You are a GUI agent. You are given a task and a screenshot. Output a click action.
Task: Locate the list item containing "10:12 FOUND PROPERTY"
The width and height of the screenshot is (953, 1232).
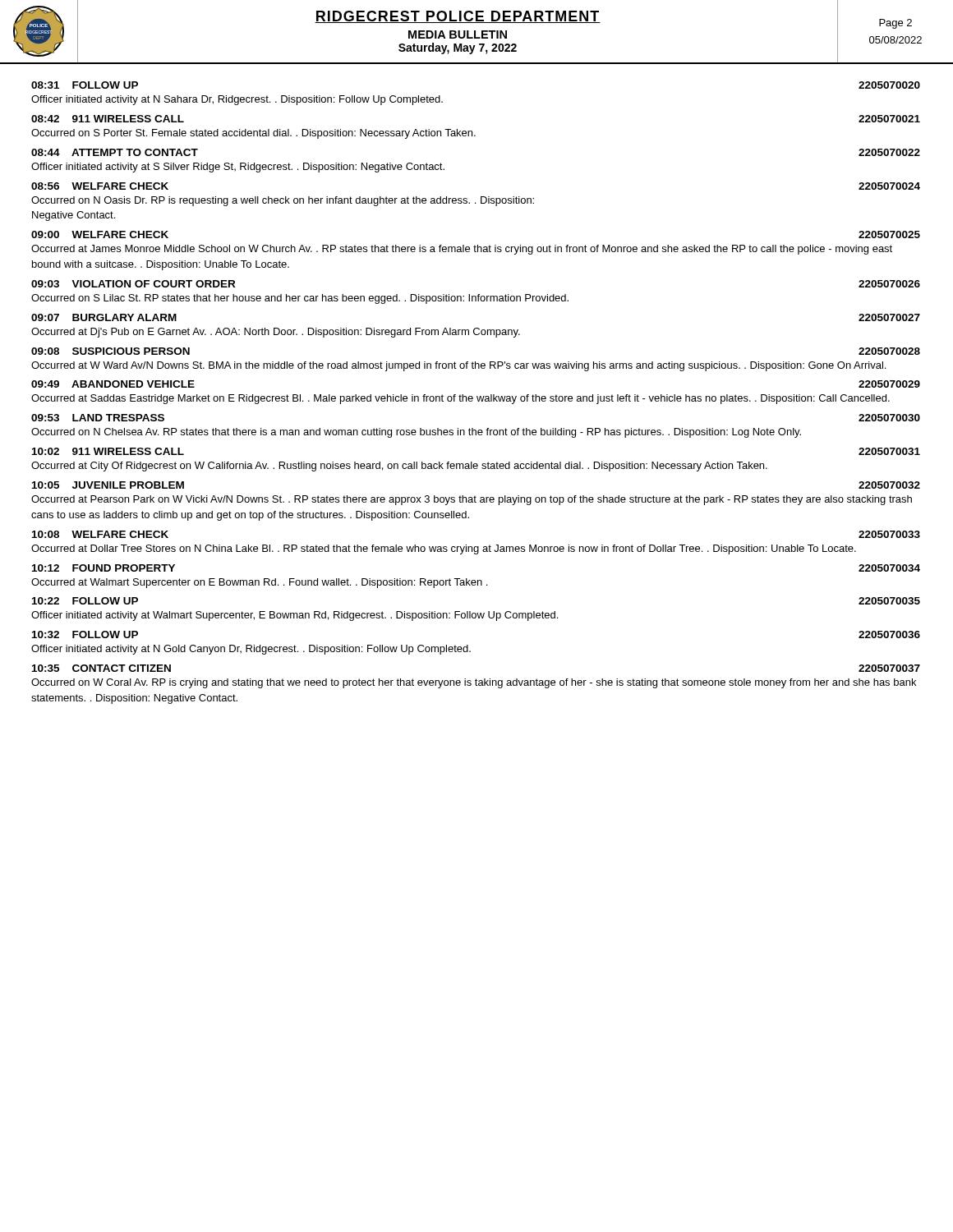(476, 576)
